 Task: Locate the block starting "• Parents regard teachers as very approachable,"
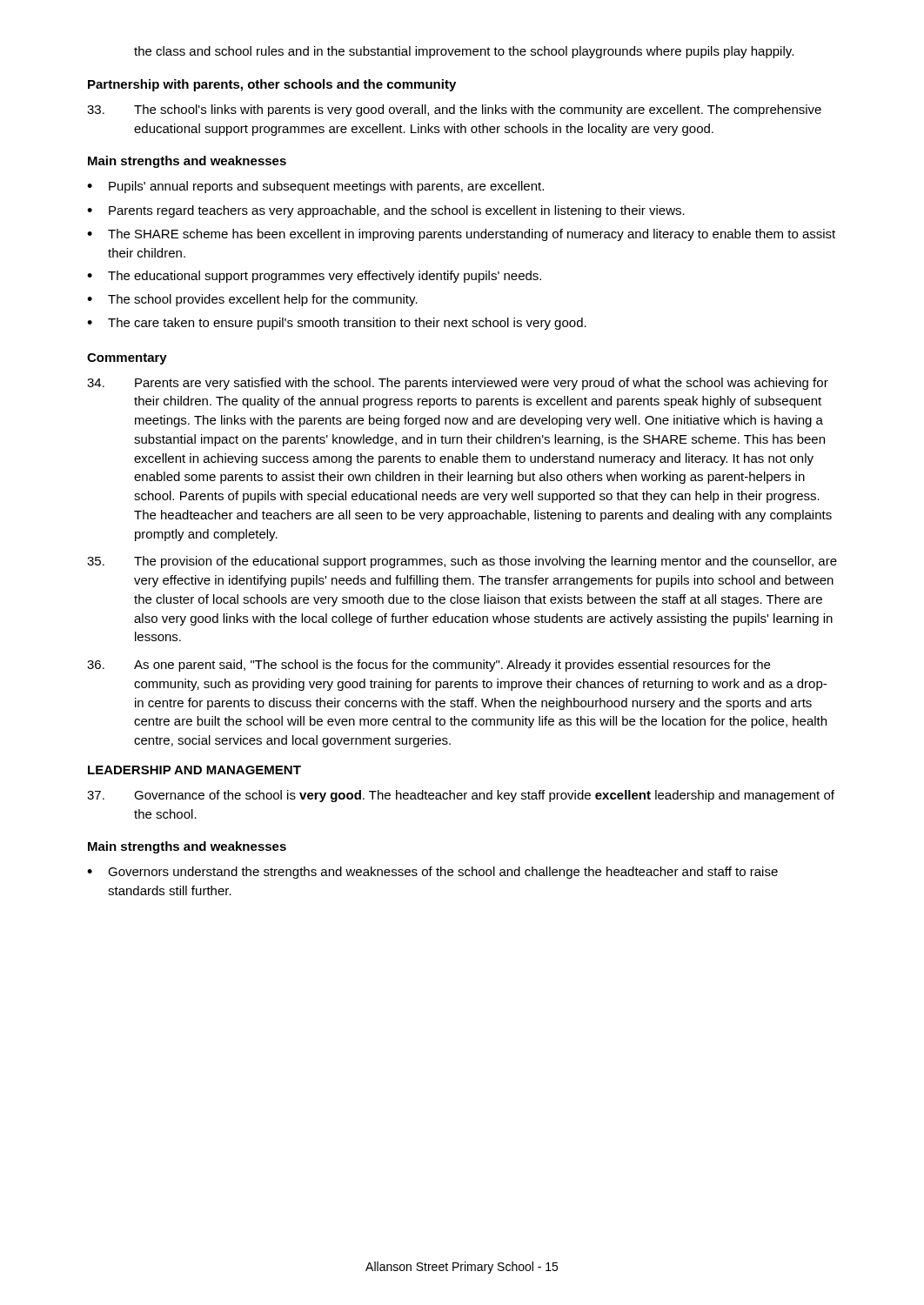click(462, 211)
